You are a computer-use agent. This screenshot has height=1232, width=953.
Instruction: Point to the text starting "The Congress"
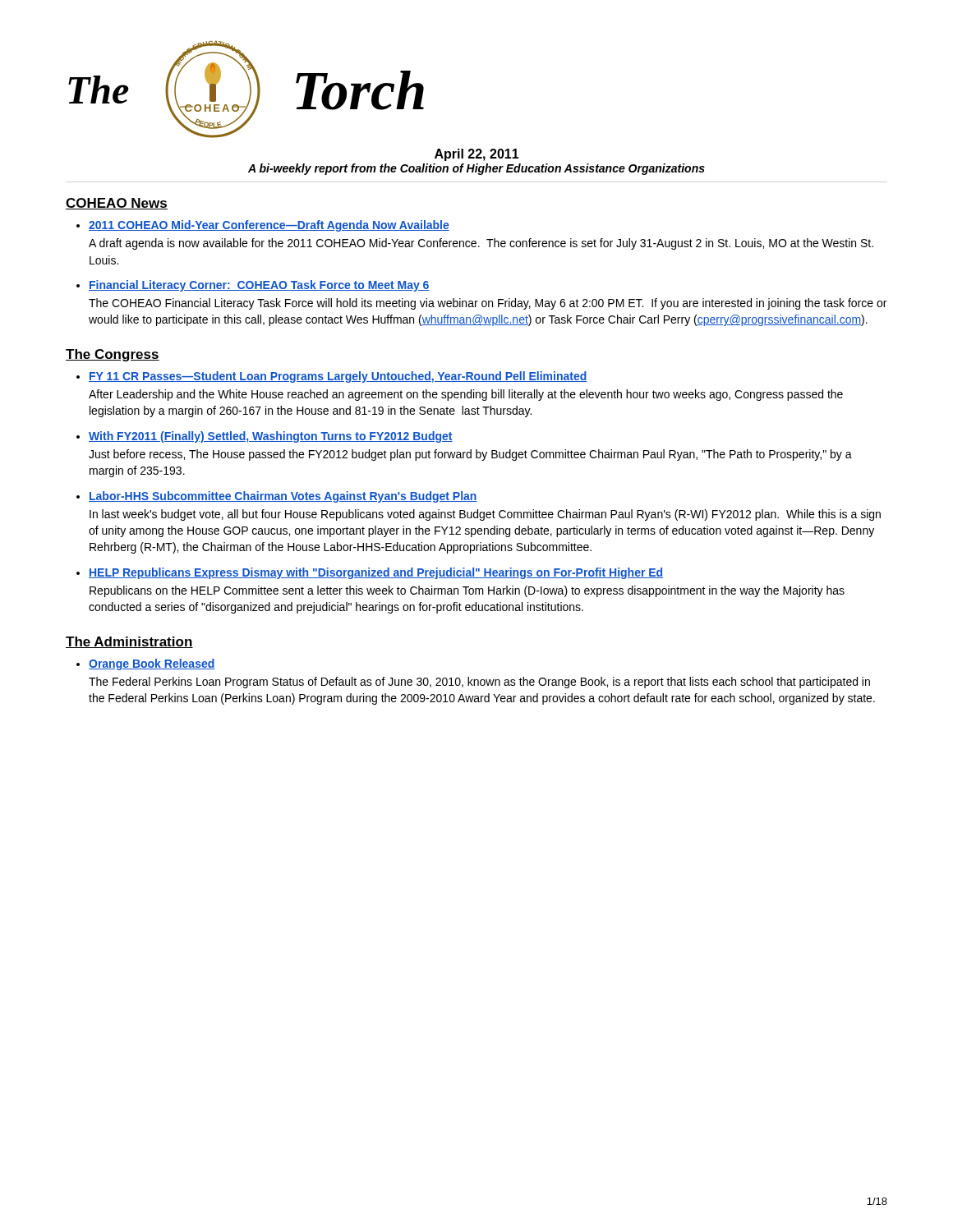click(x=112, y=354)
